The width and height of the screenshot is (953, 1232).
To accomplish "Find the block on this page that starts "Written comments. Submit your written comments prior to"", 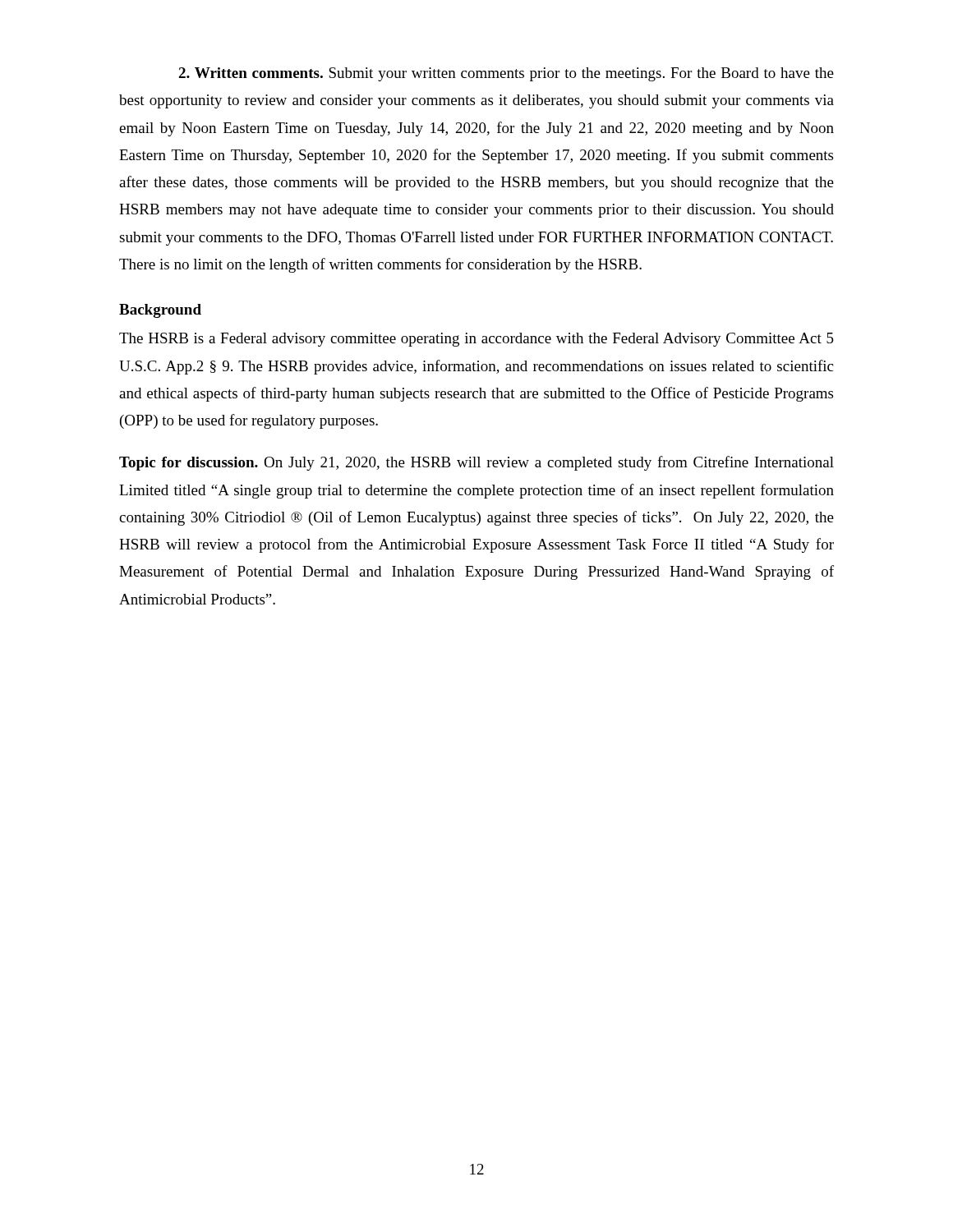I will (476, 168).
